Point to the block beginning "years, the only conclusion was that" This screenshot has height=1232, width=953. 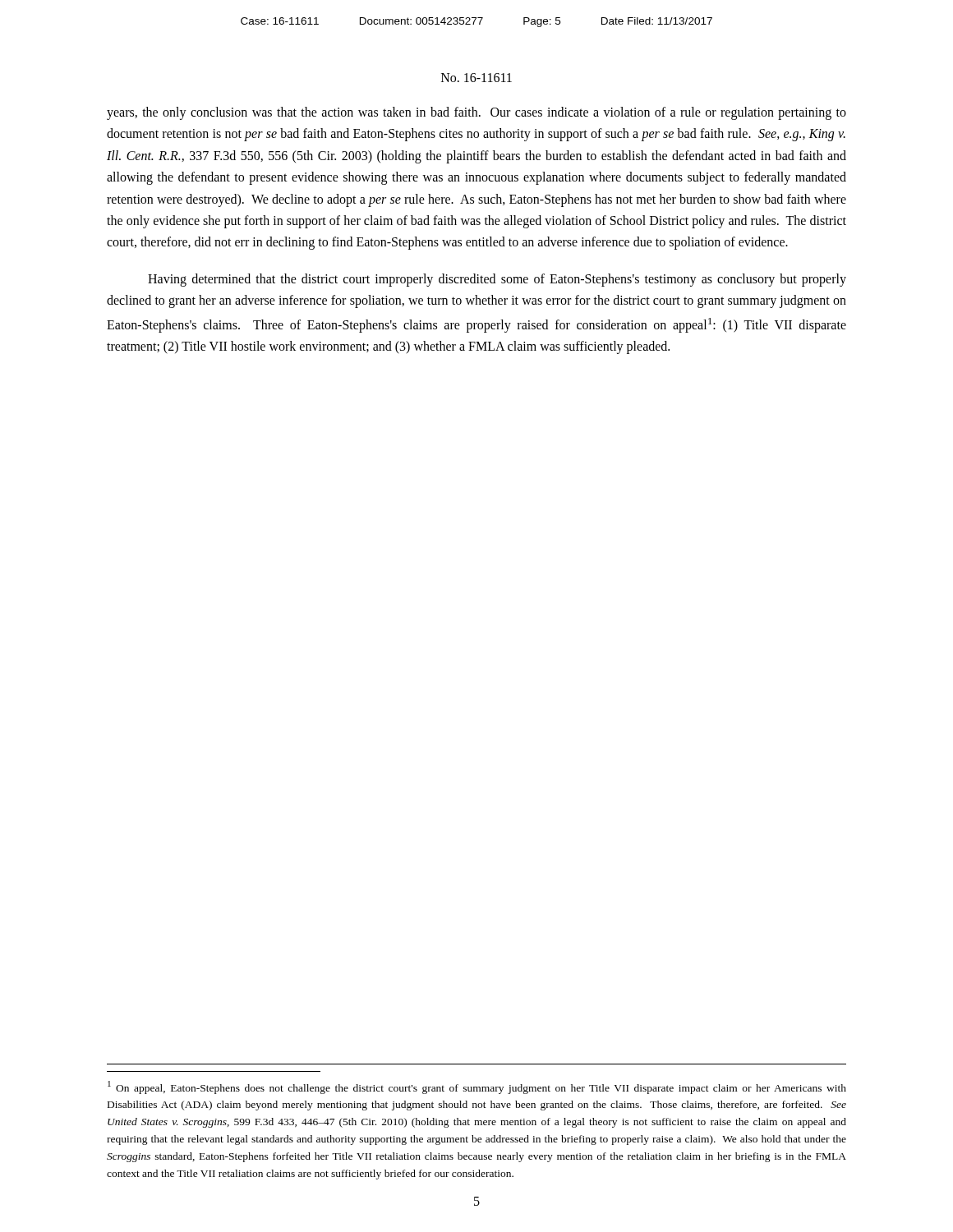click(x=476, y=177)
